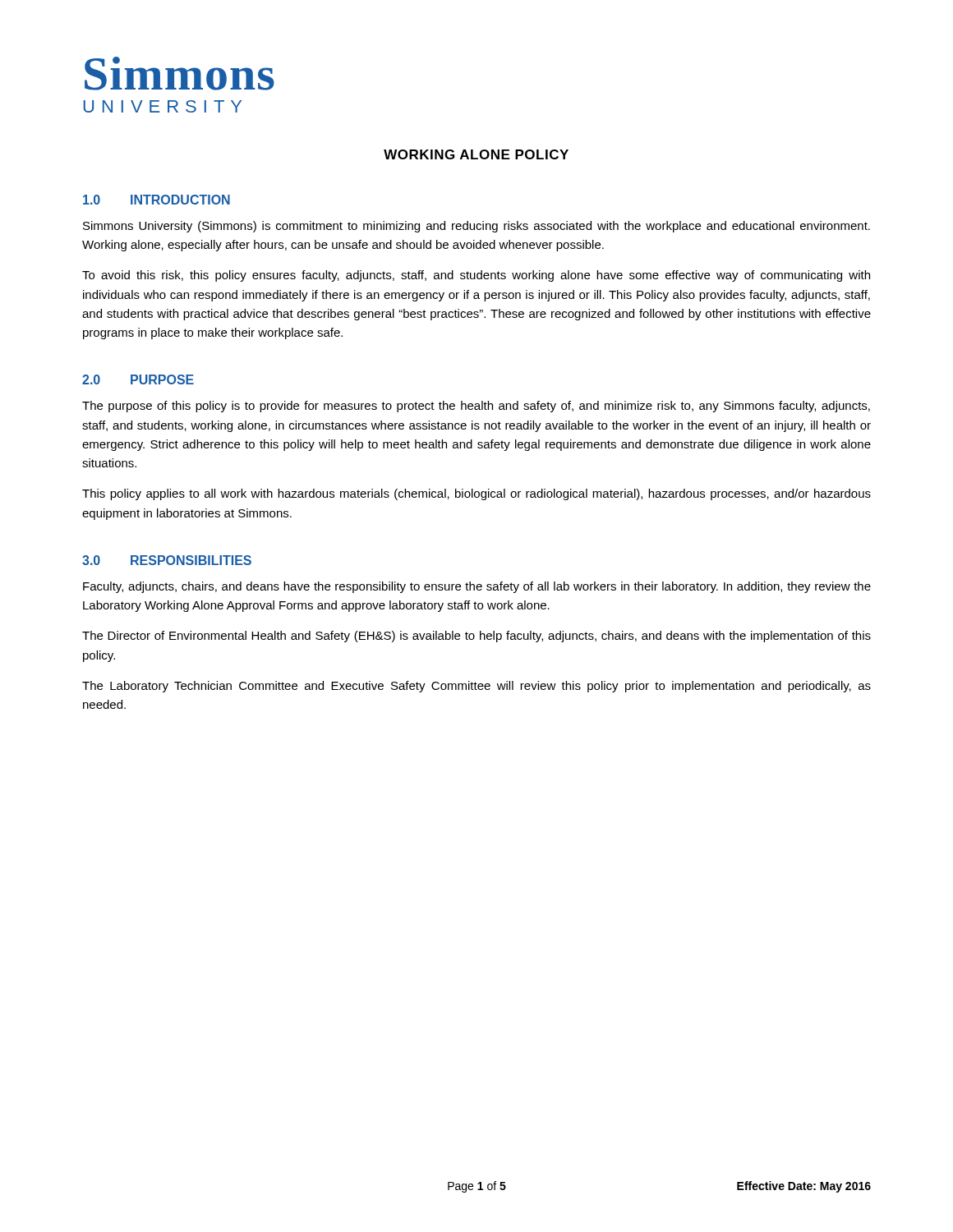Locate the text block starting "To avoid this risk, this policy ensures faculty,"
This screenshot has height=1232, width=953.
coord(476,304)
